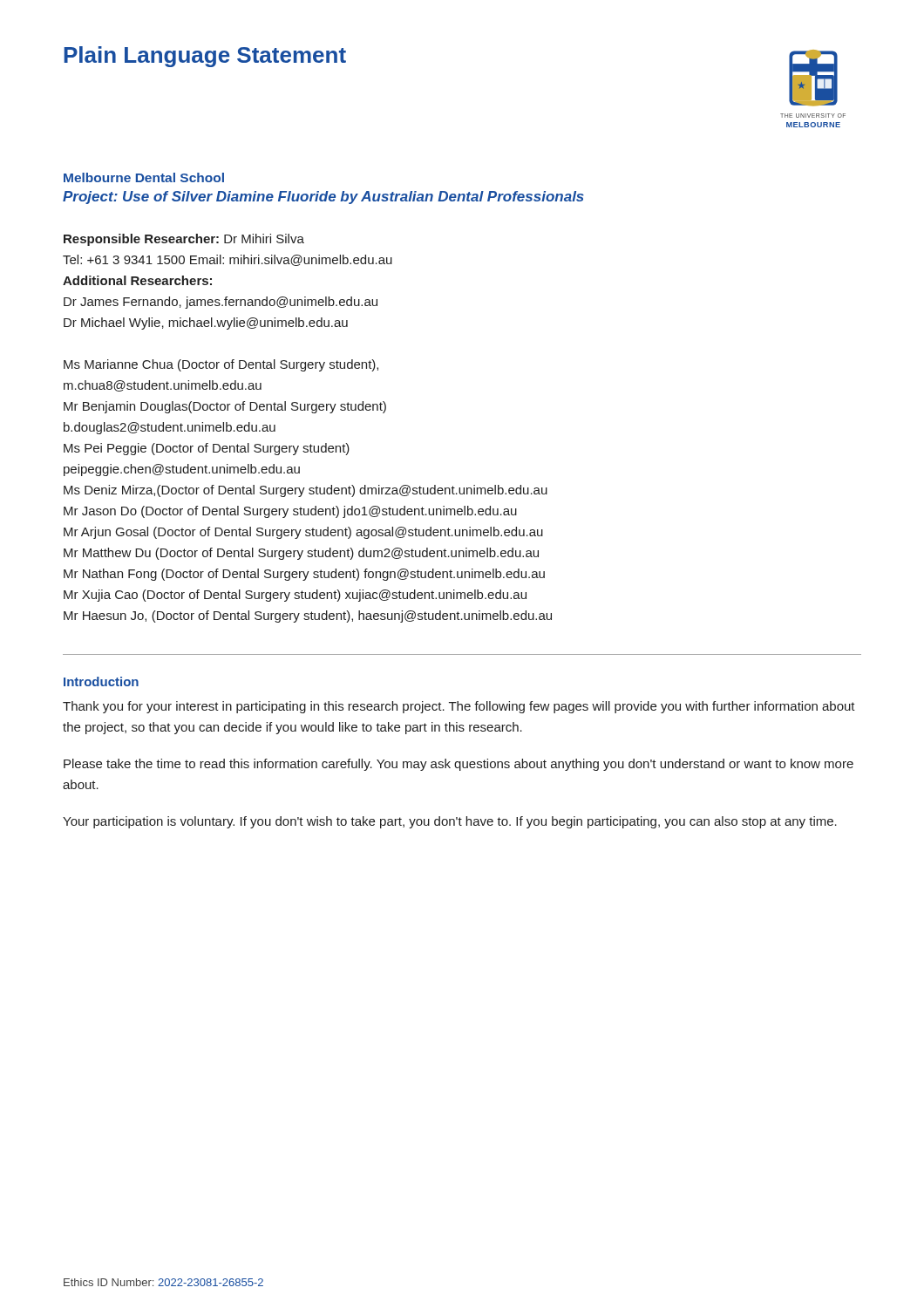
Task: Locate the logo
Action: click(x=813, y=94)
